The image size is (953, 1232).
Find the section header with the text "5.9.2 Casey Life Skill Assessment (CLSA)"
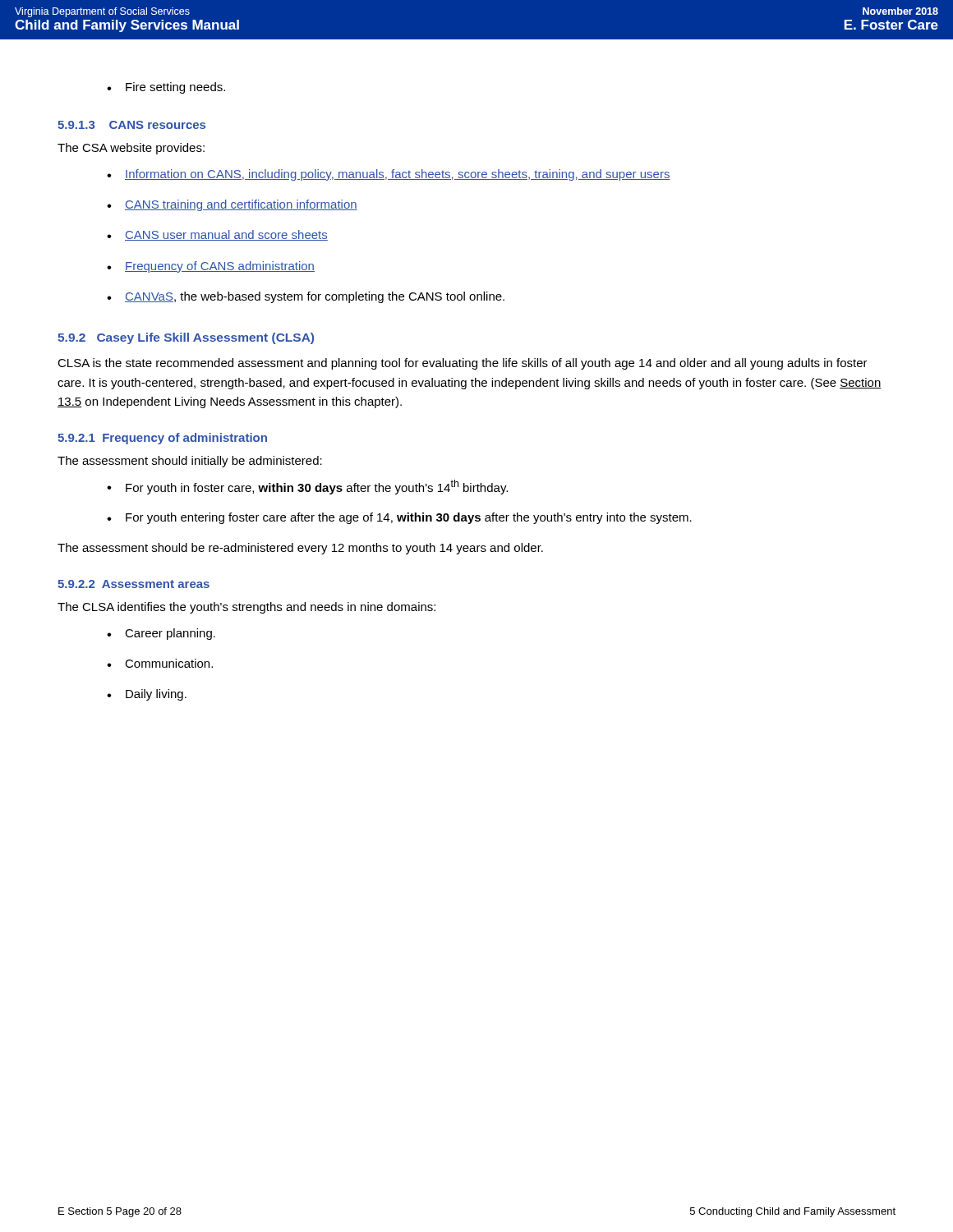coord(186,337)
